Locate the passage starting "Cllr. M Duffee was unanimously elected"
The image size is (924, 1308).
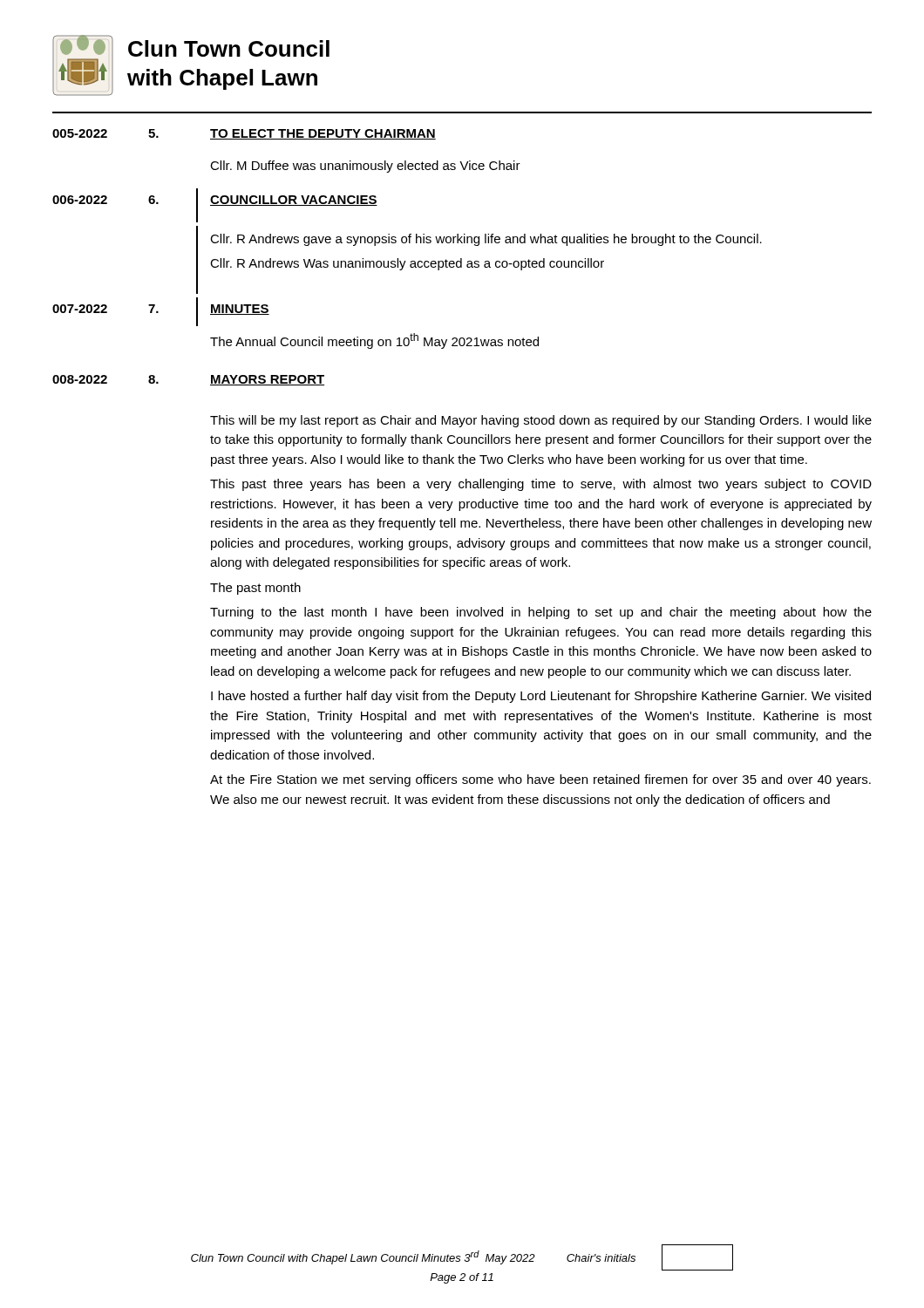coord(365,165)
